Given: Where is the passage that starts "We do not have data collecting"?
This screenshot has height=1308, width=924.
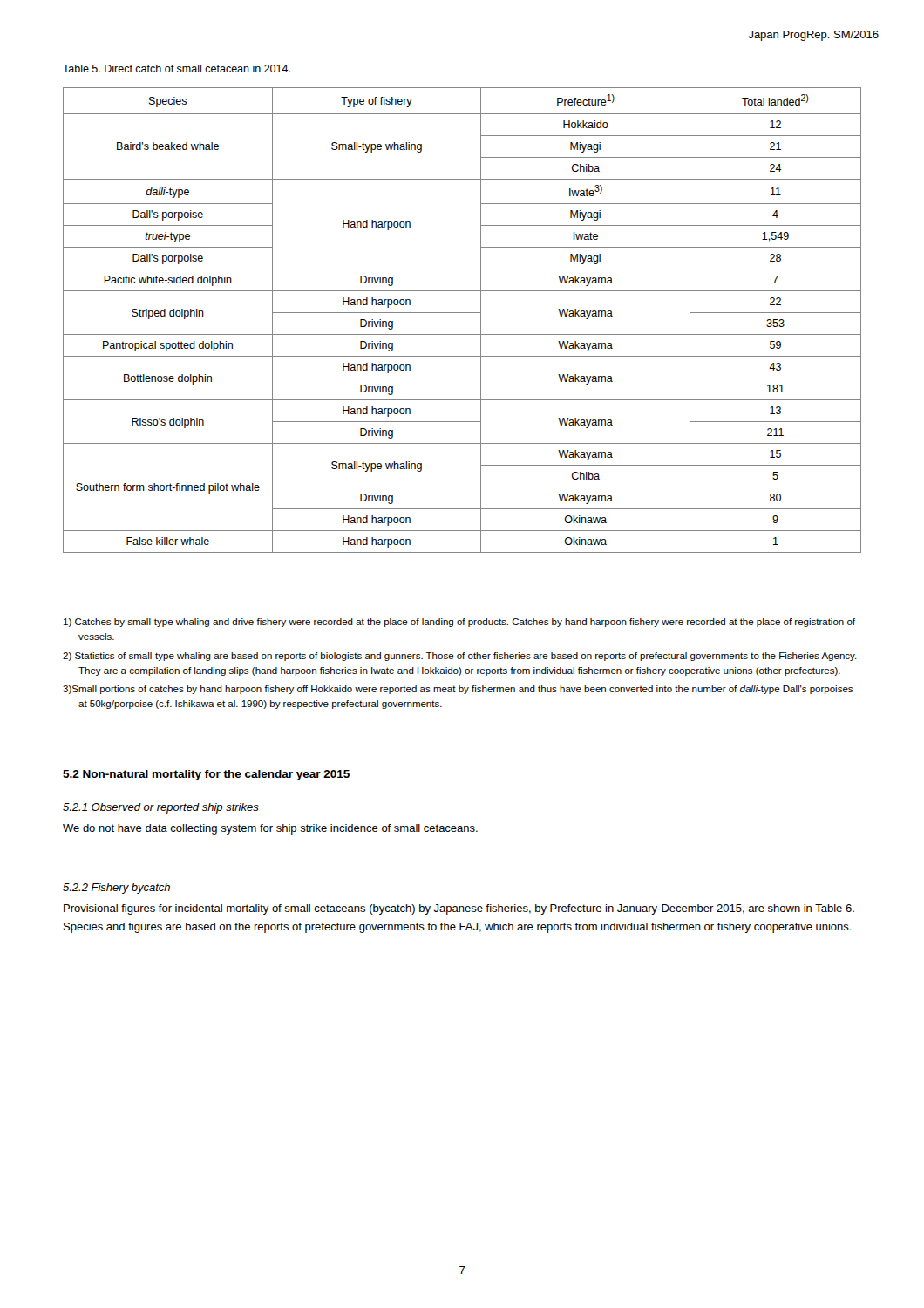Looking at the screenshot, I should coord(271,828).
